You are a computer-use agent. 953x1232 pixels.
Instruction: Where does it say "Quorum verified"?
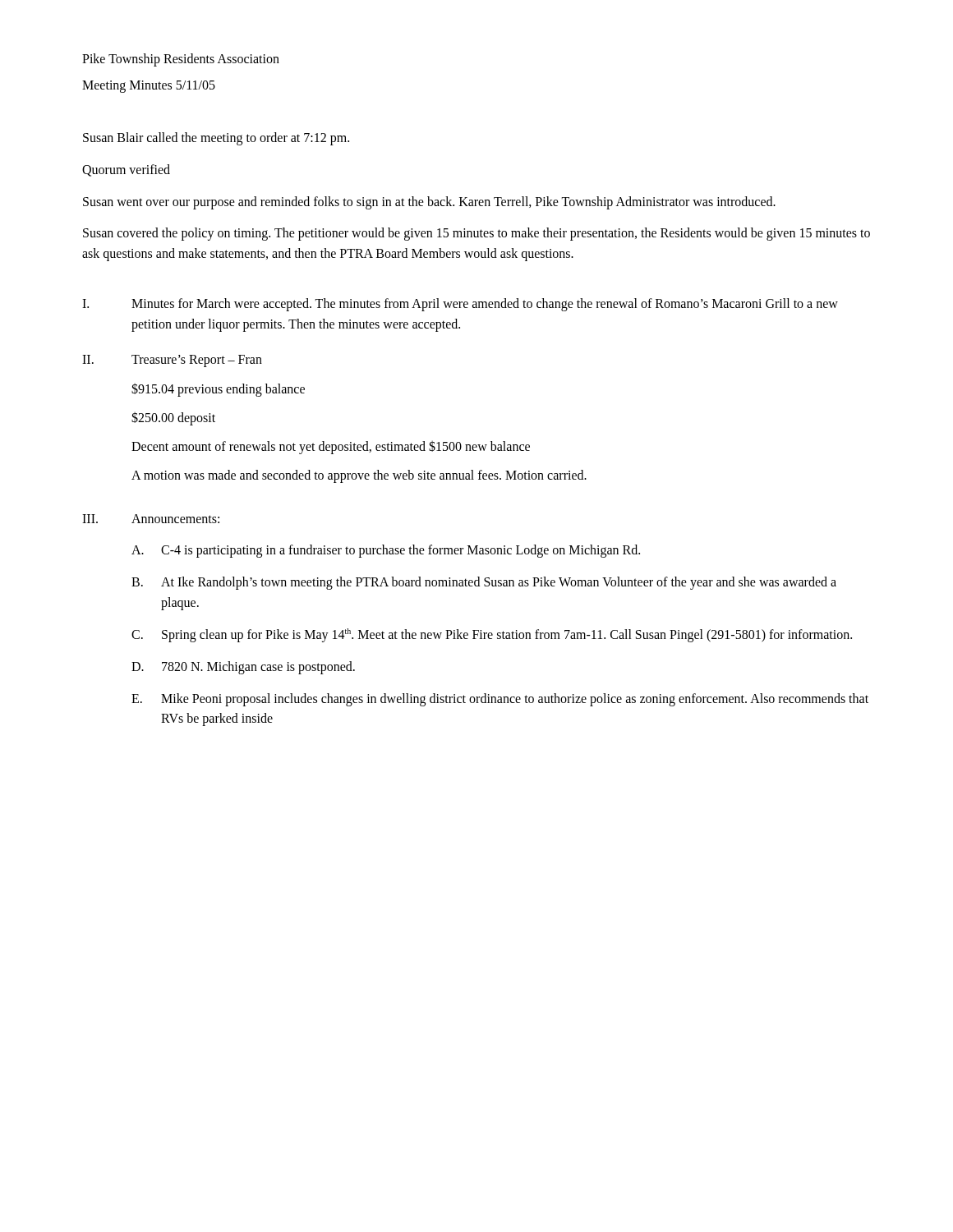pos(126,169)
